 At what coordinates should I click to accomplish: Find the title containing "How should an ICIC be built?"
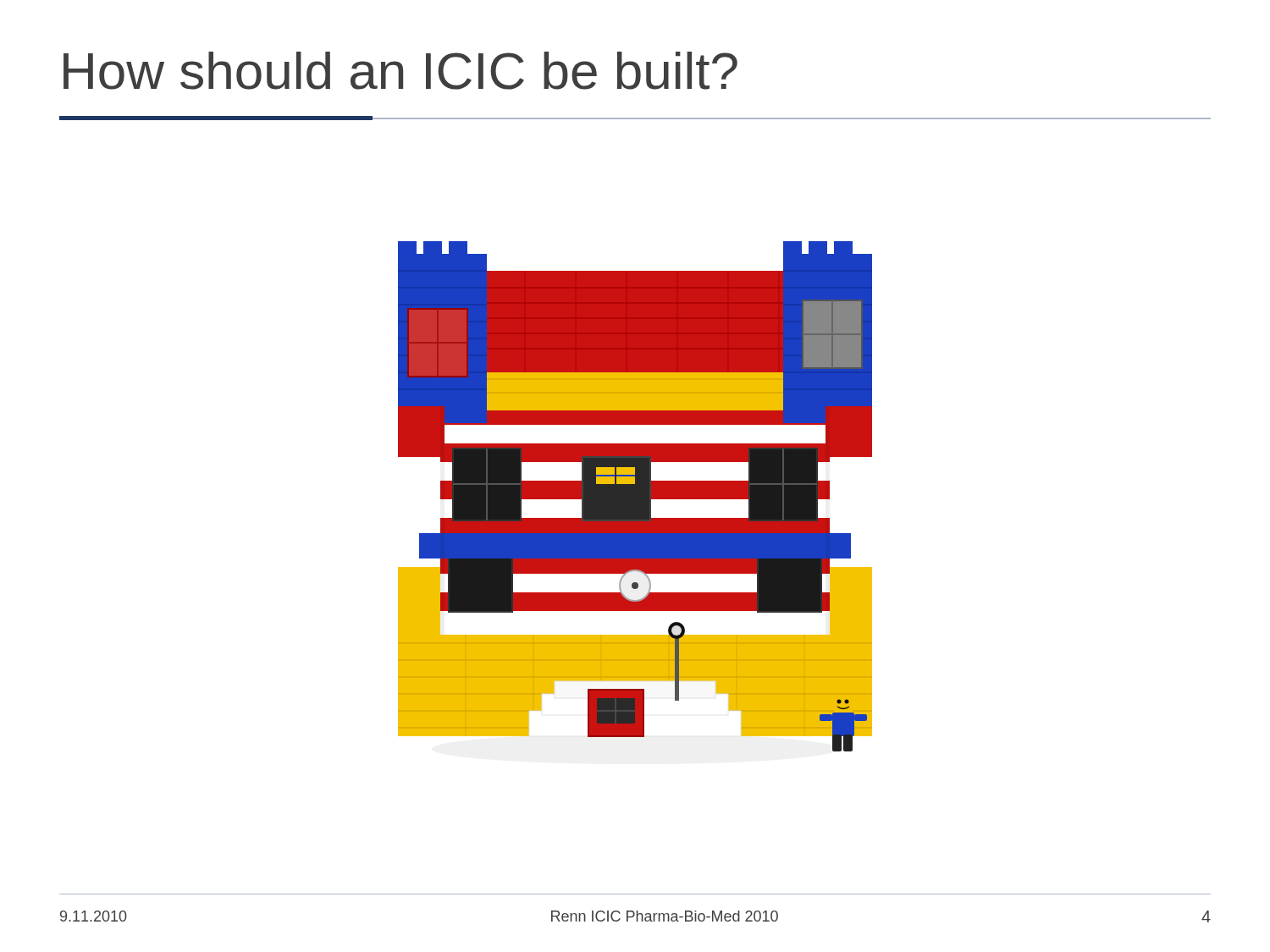(635, 81)
